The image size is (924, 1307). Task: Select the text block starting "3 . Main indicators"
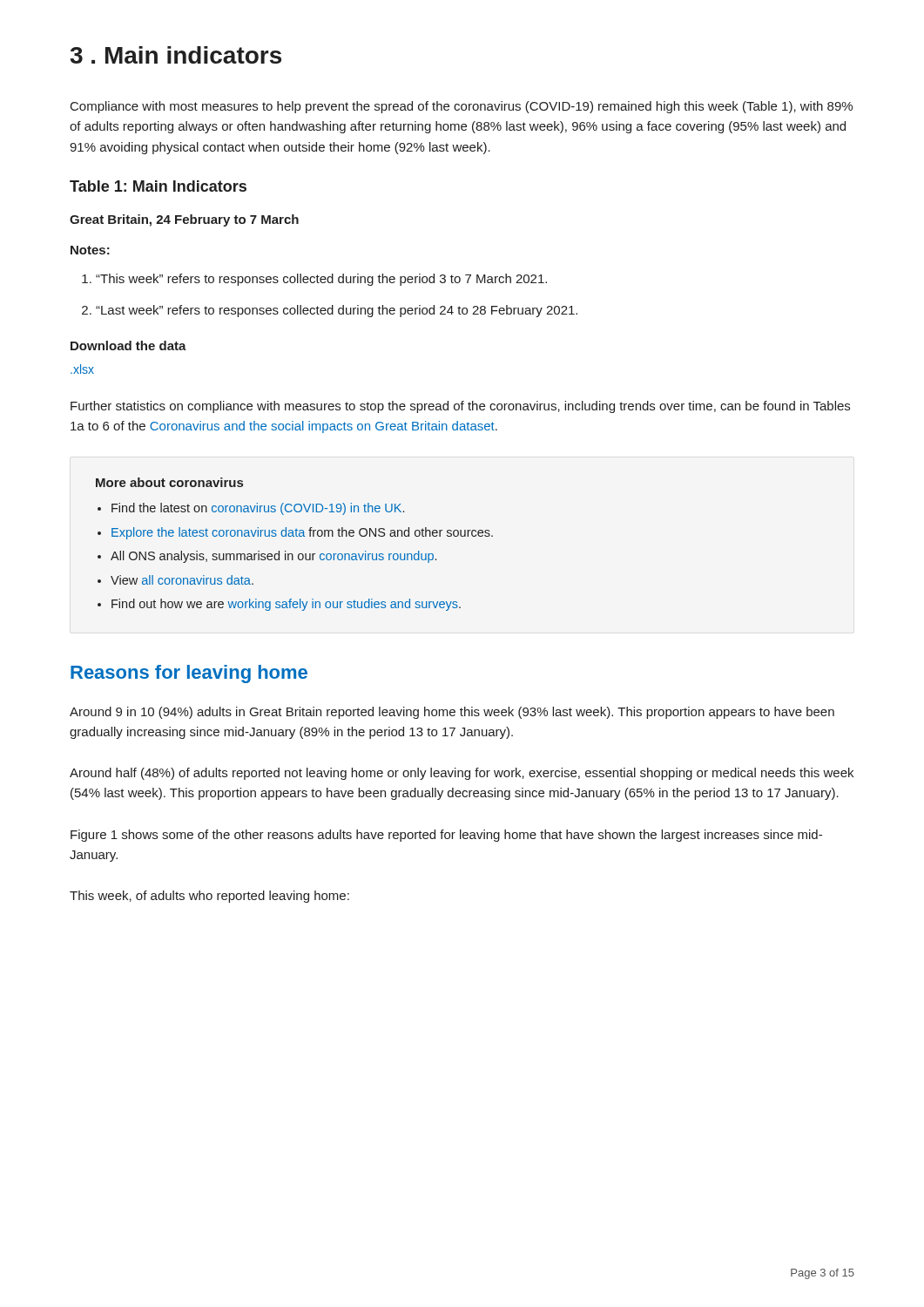tap(176, 55)
